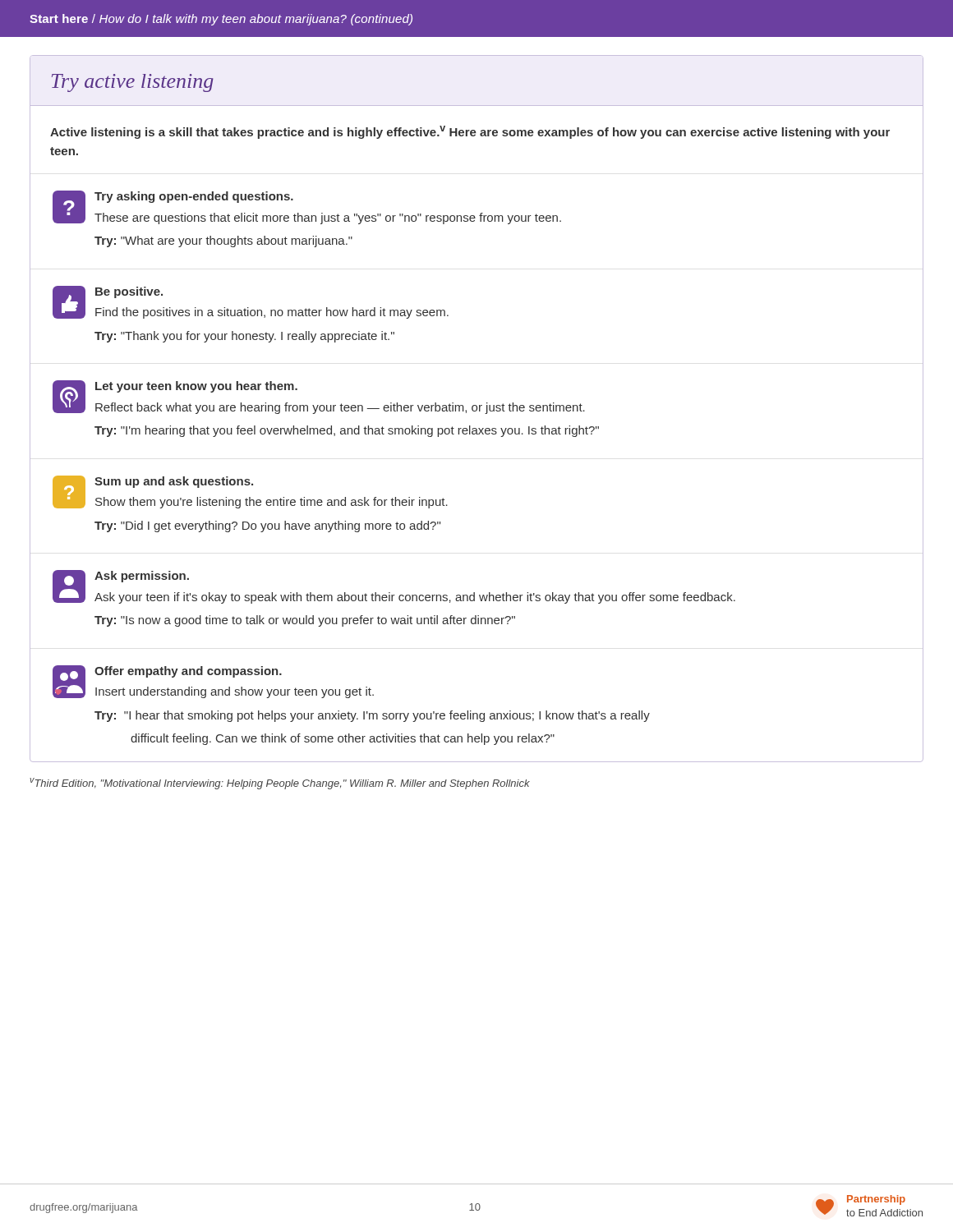This screenshot has width=953, height=1232.
Task: Click on the text starting "Ask permission. Ask your teen if it's okay"
Action: pos(473,601)
